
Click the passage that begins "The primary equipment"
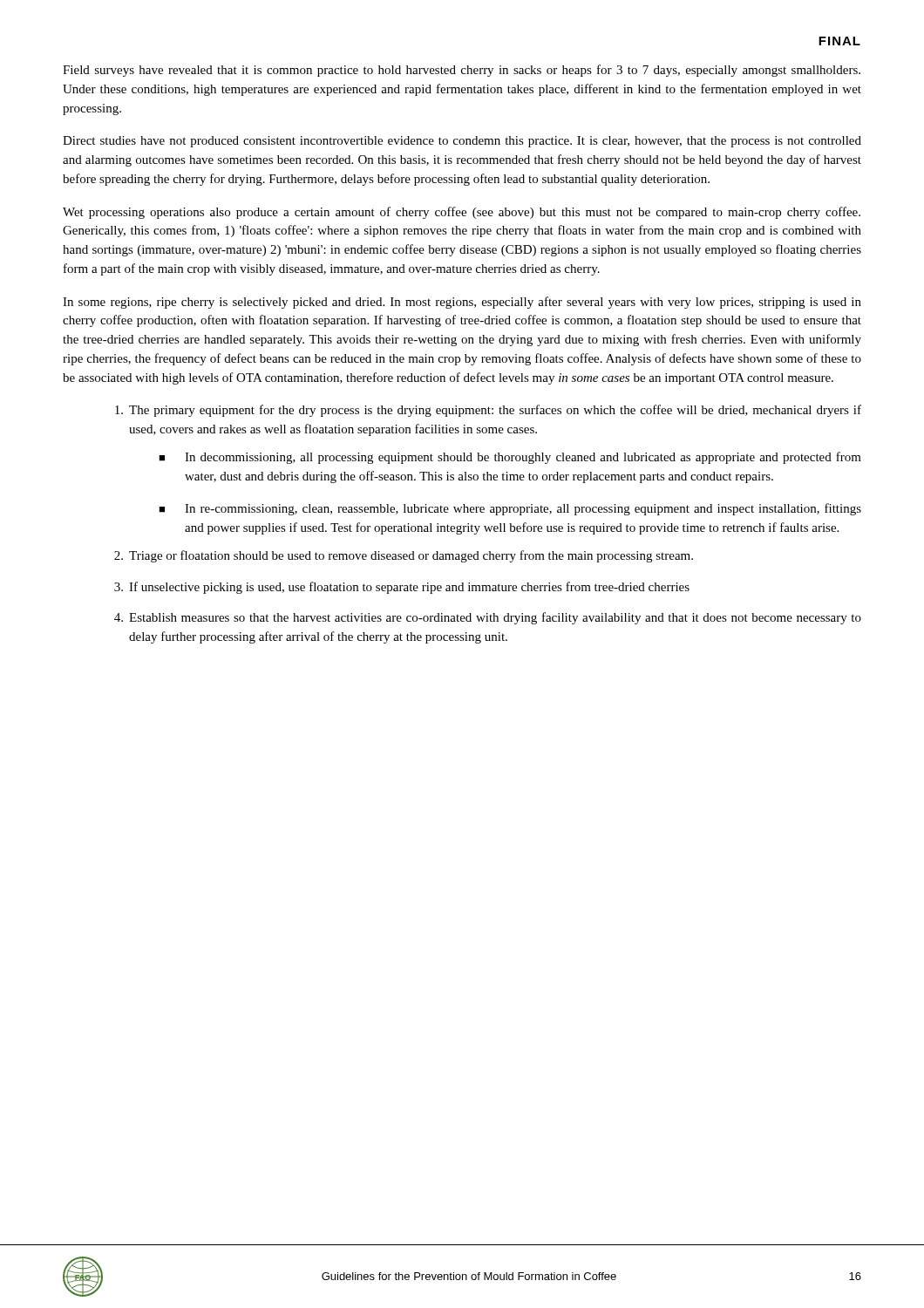[x=479, y=420]
